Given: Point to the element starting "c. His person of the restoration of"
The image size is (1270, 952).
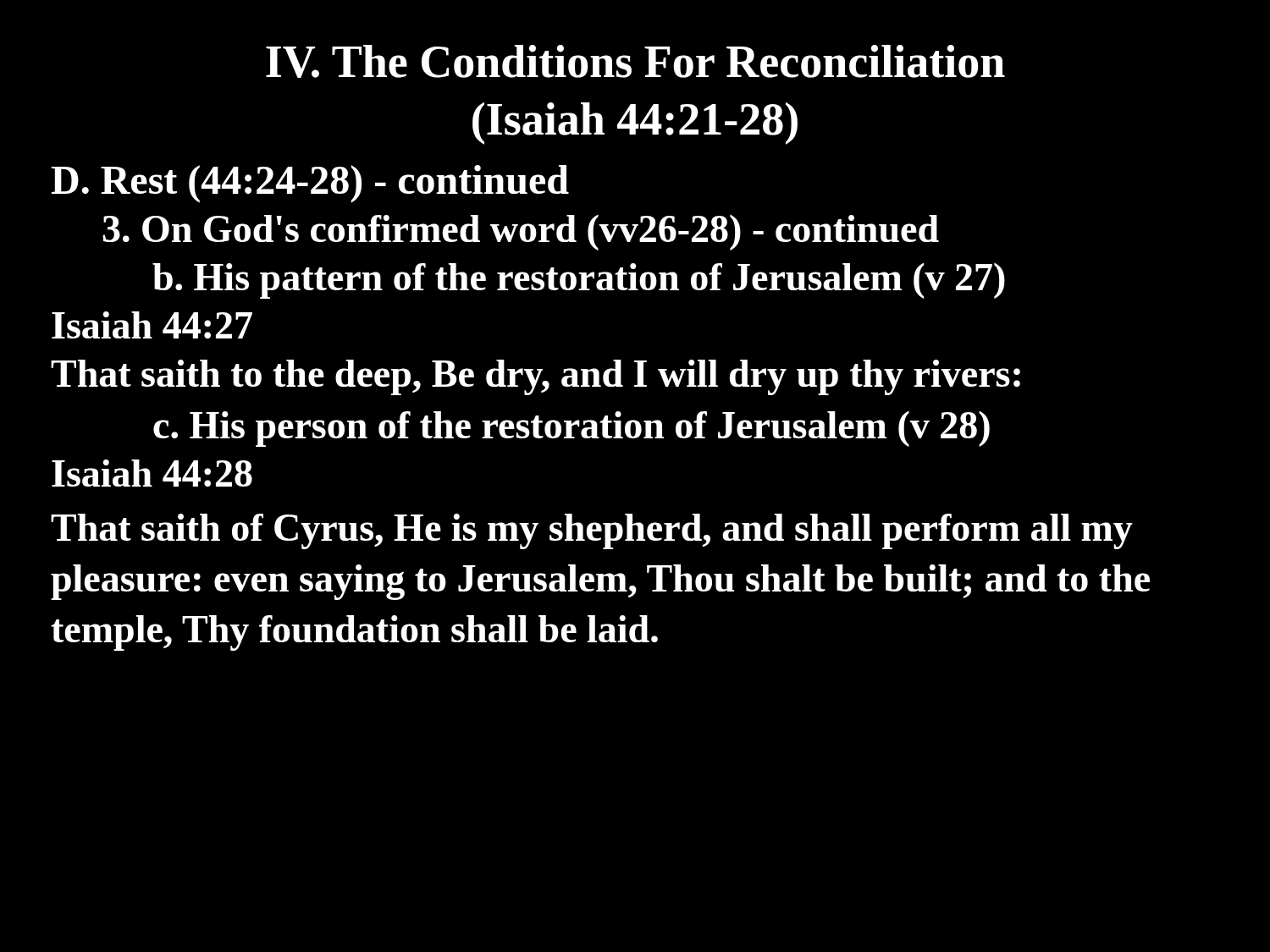Looking at the screenshot, I should point(572,425).
